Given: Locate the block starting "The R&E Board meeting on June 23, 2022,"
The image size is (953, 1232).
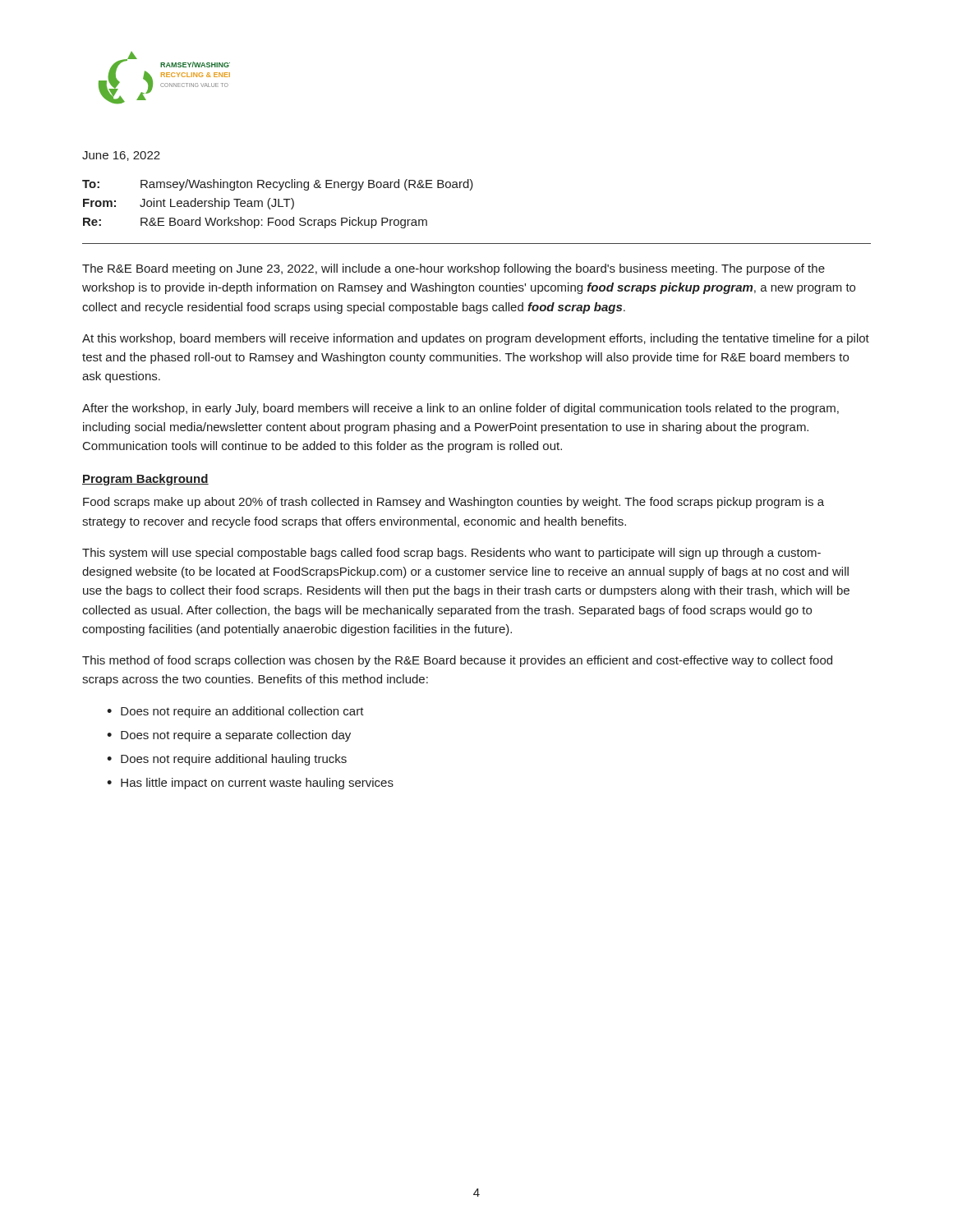Looking at the screenshot, I should (469, 287).
